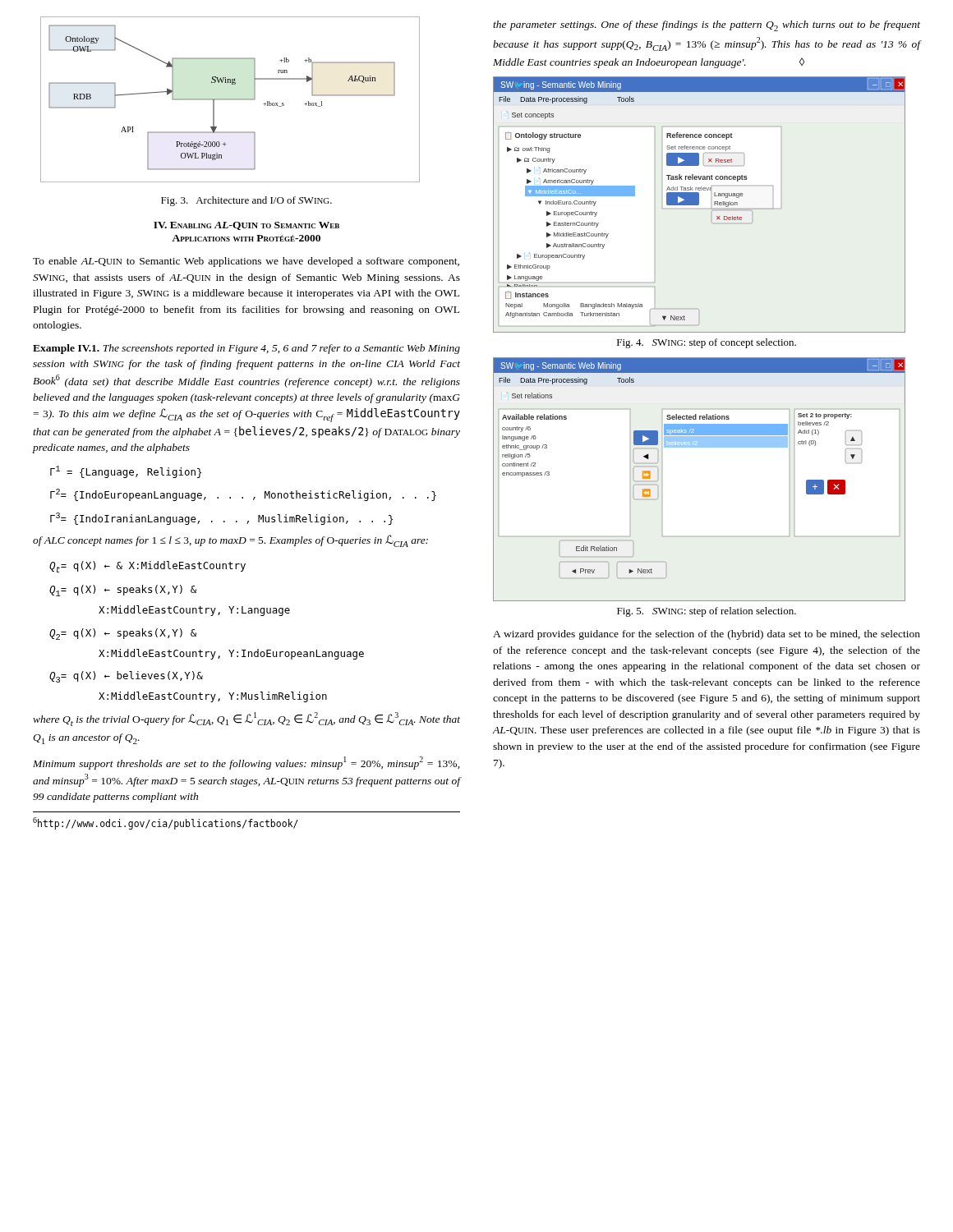This screenshot has width=953, height=1232.
Task: Point to the passage starting "IV. Enabling AL-QUIN to Semantic Web"
Action: pos(246,231)
